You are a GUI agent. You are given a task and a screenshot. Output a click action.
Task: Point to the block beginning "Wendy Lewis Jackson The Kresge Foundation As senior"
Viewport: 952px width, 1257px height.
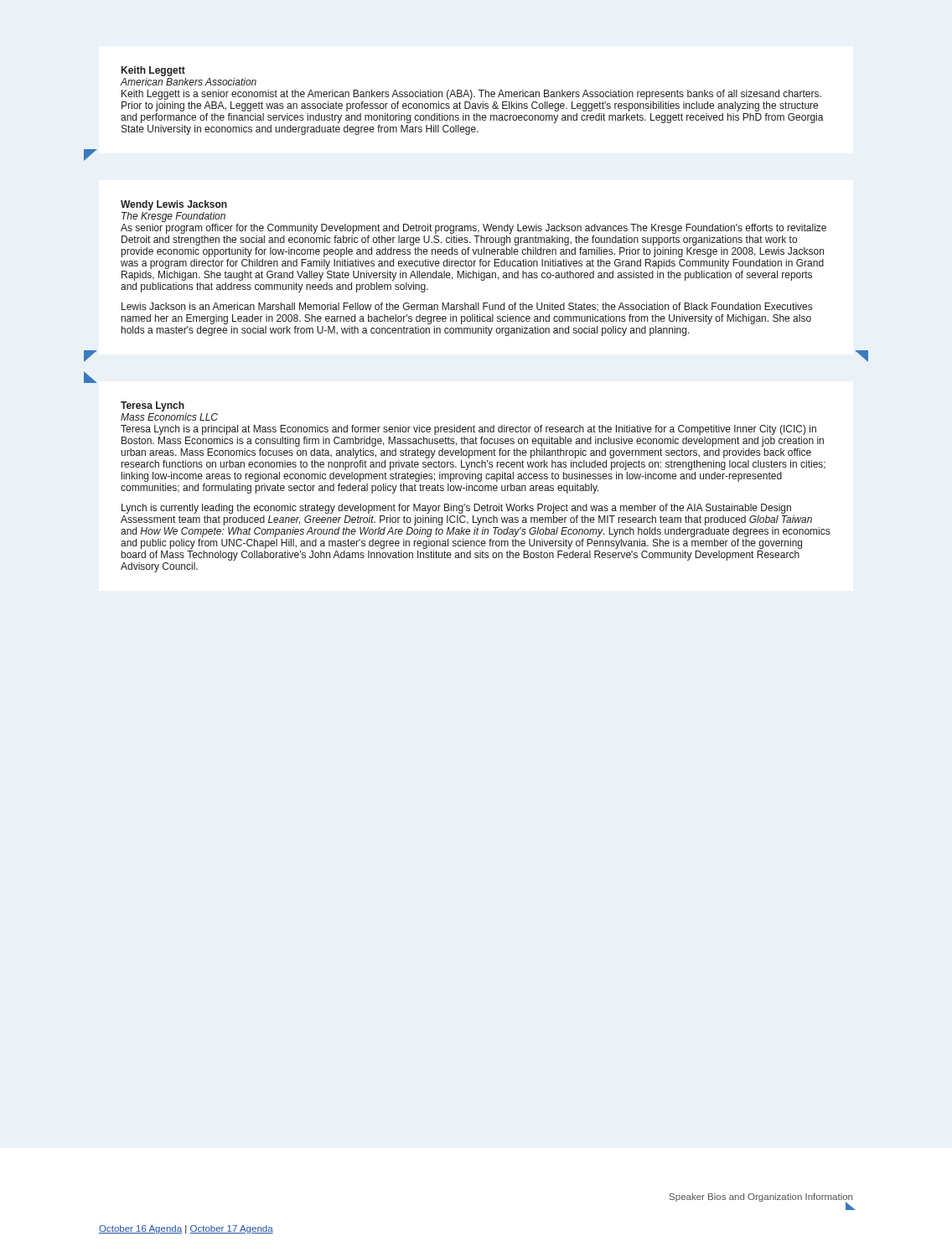click(476, 277)
